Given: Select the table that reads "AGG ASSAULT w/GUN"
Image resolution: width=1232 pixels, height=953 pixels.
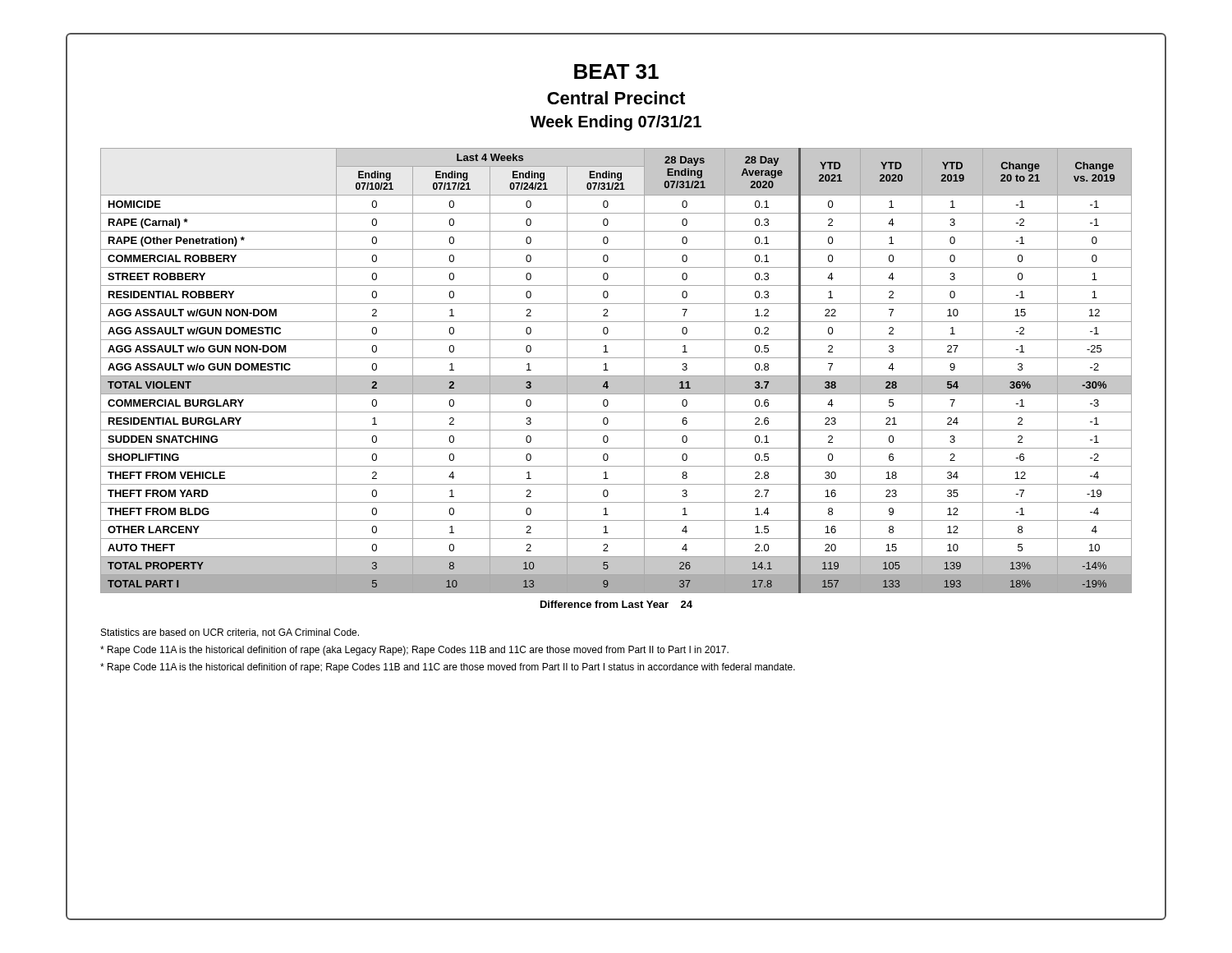Looking at the screenshot, I should 616,382.
